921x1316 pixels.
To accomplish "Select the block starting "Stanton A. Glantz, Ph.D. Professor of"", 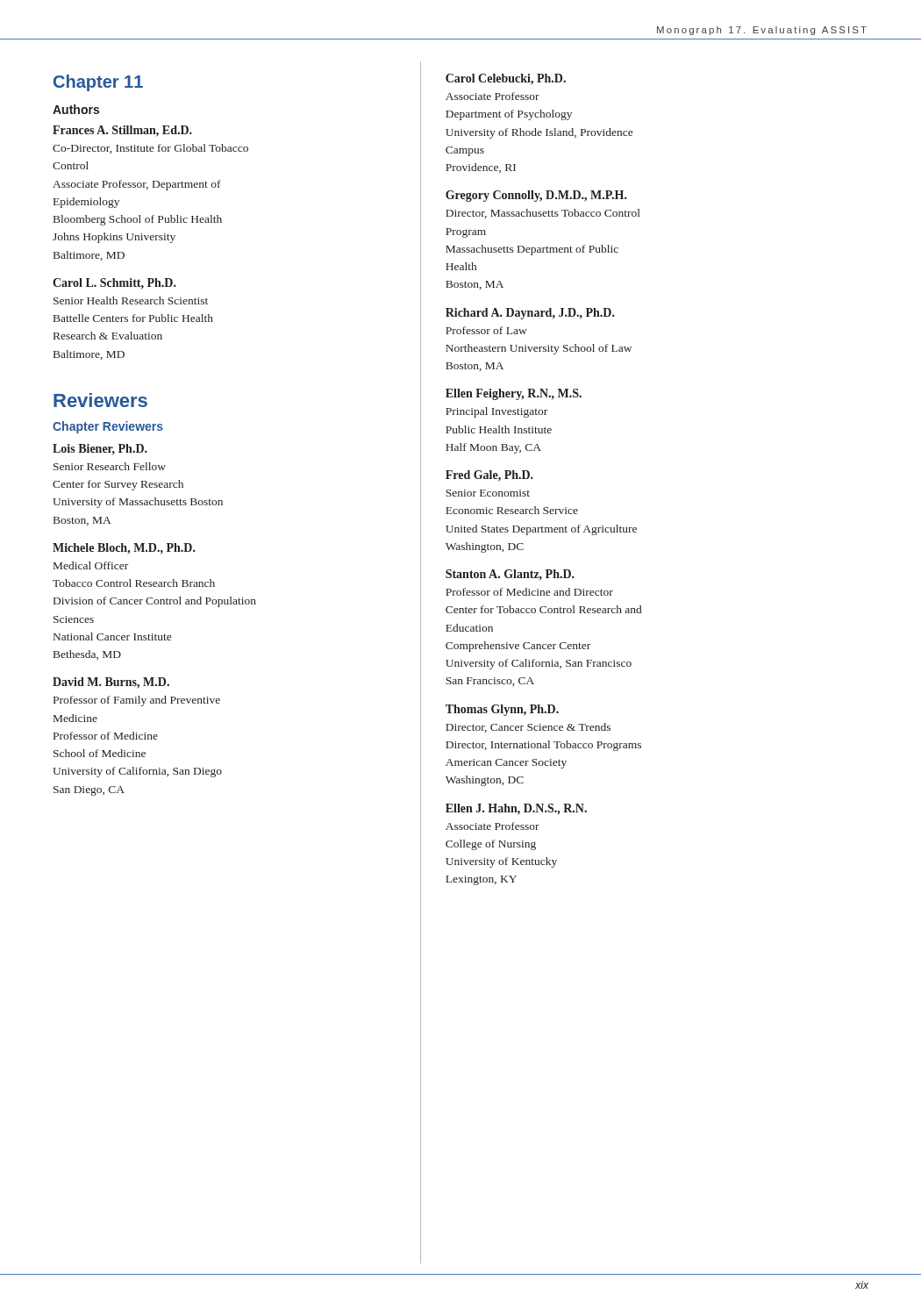I will (x=510, y=575).
